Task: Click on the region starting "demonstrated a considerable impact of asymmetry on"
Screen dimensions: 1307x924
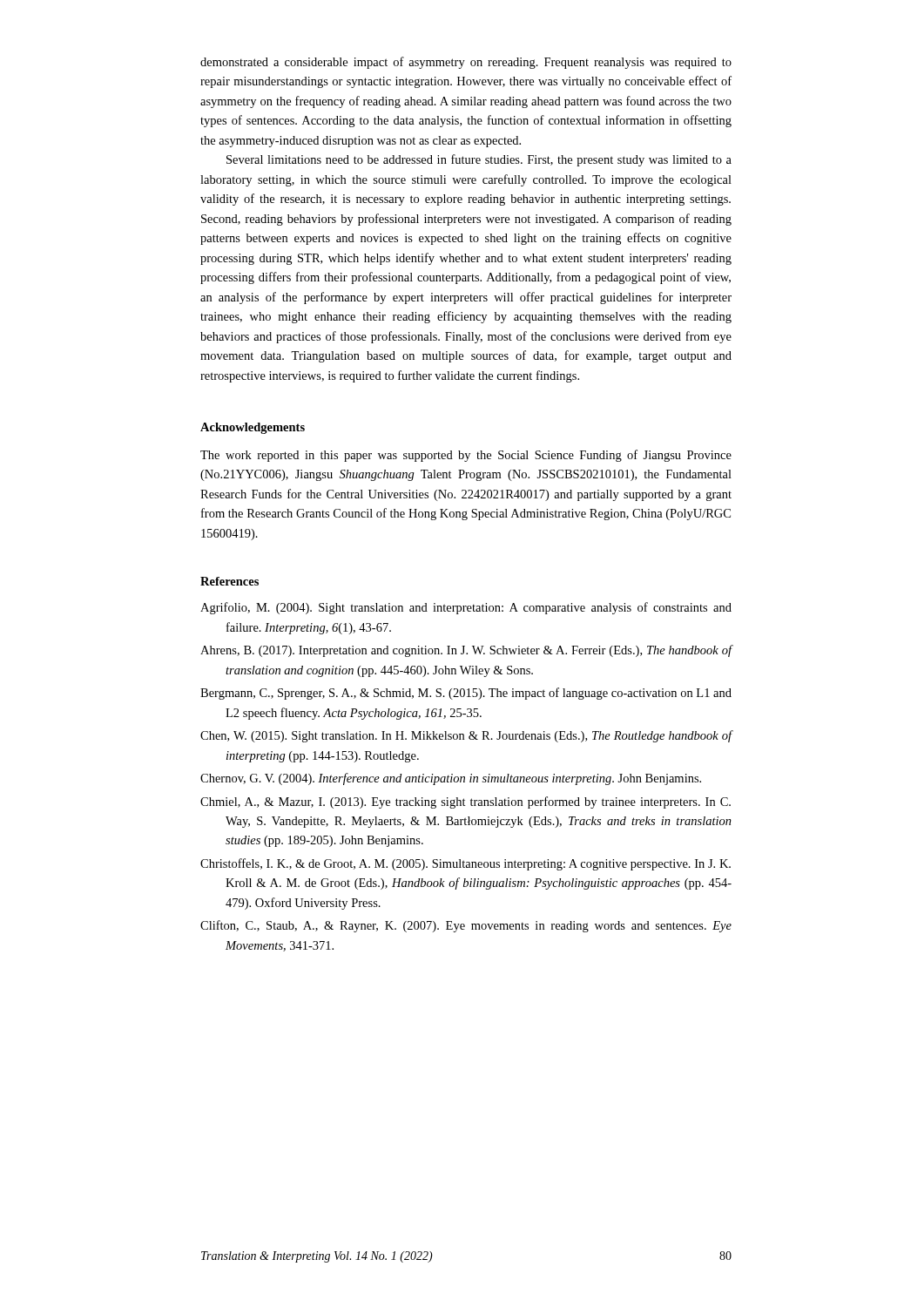Action: pyautogui.click(x=466, y=219)
